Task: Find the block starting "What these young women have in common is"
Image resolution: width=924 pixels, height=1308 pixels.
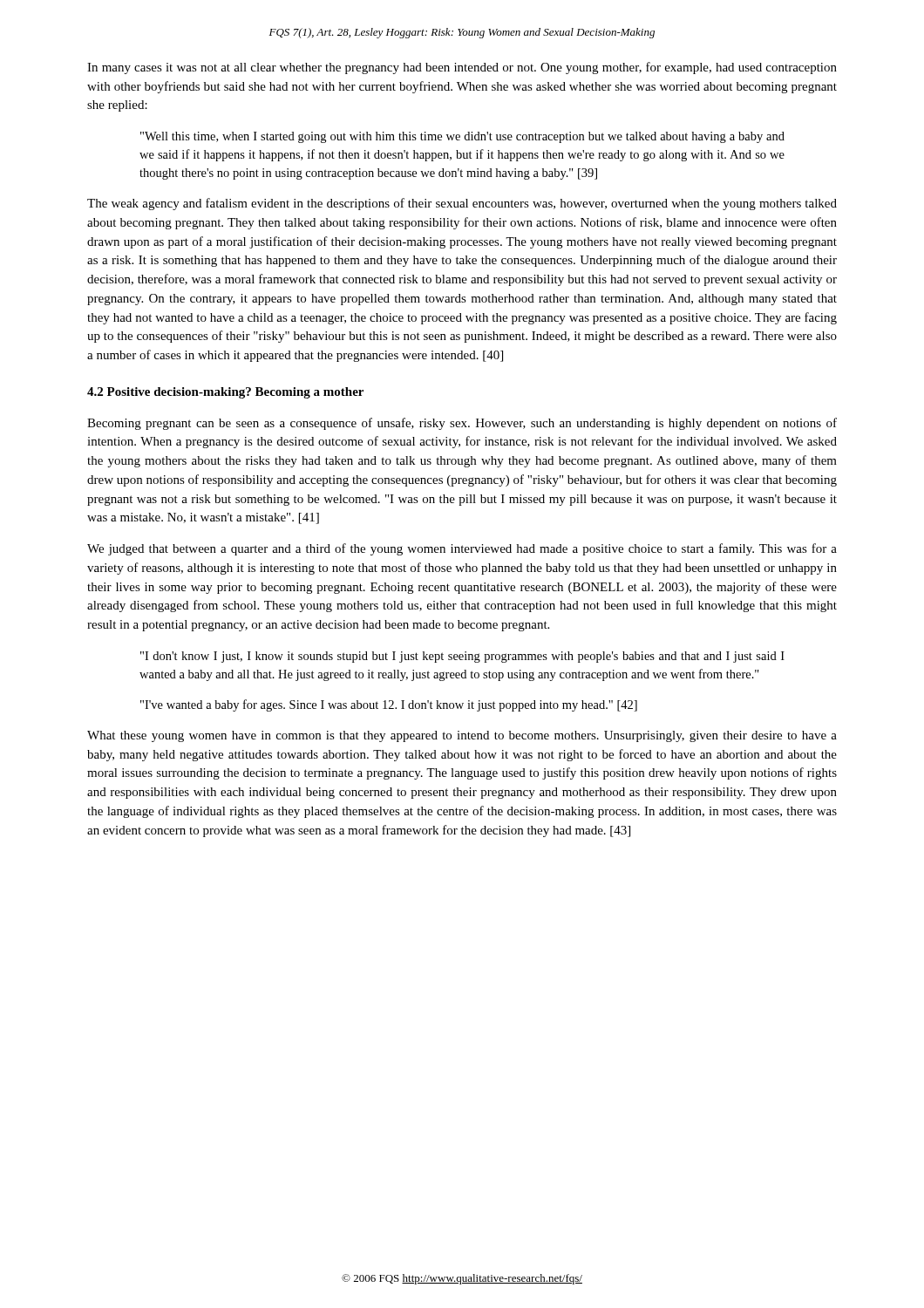Action: [462, 782]
